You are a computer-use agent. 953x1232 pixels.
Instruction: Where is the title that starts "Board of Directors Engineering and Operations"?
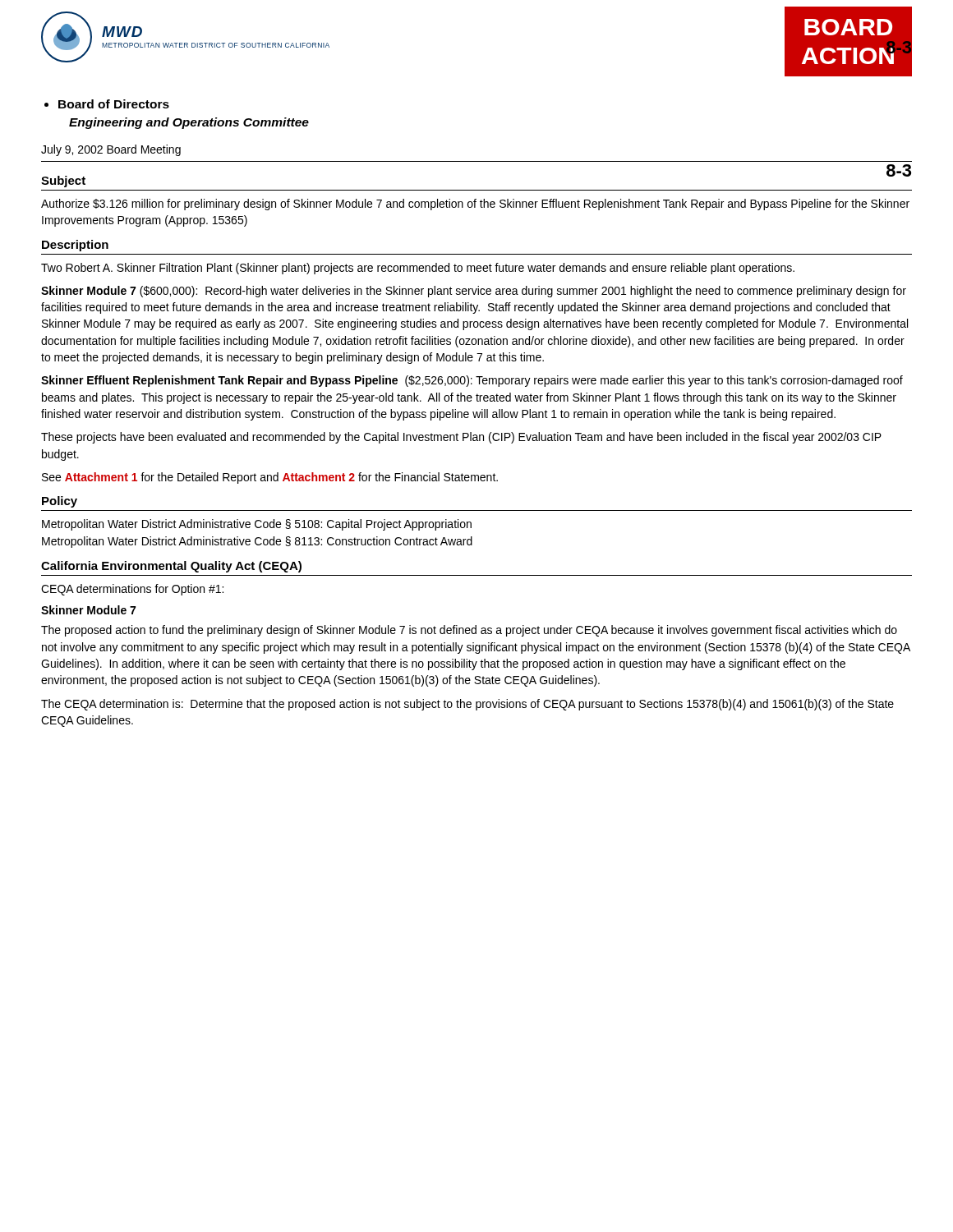coord(114,104)
